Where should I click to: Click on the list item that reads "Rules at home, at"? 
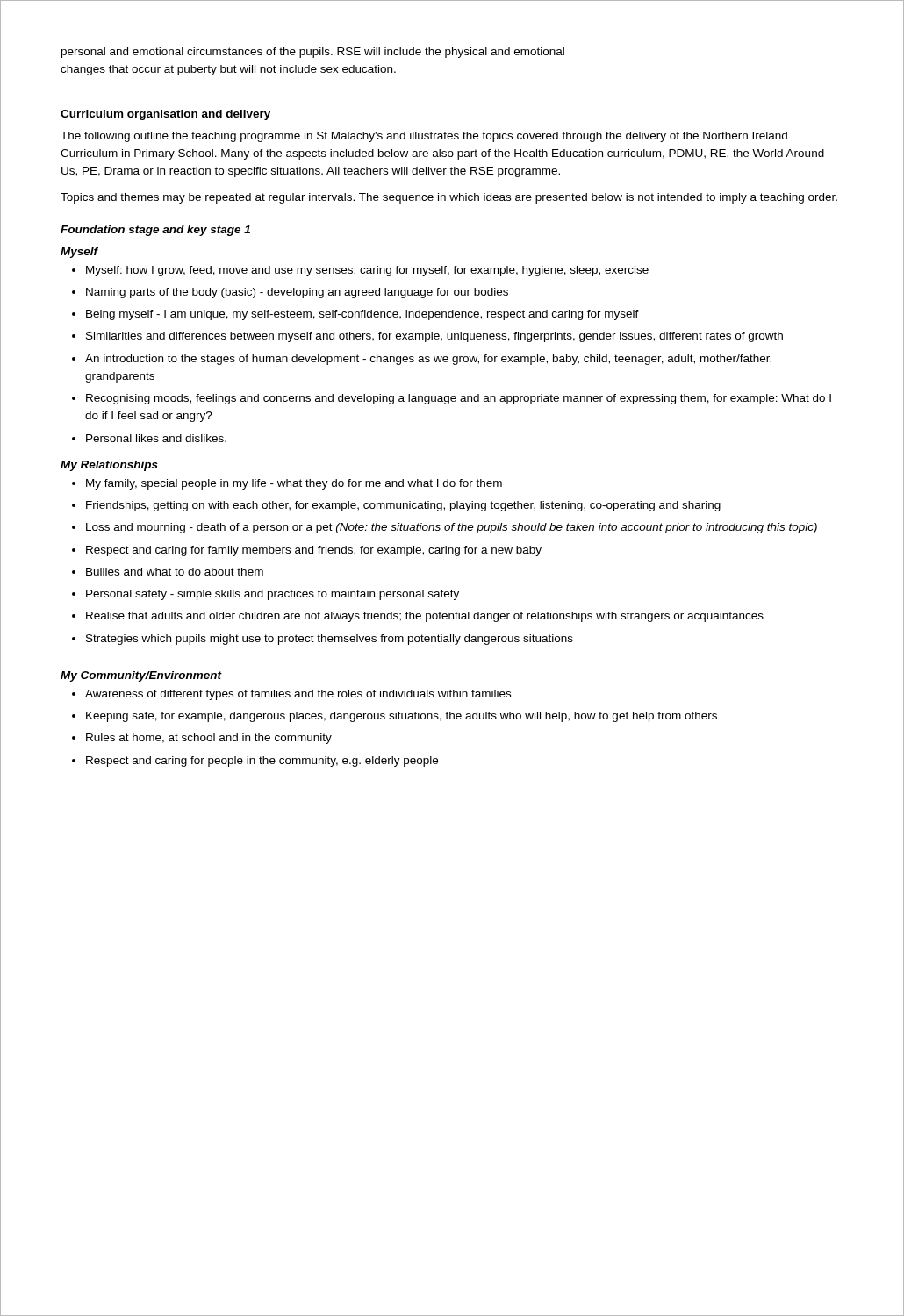point(208,738)
